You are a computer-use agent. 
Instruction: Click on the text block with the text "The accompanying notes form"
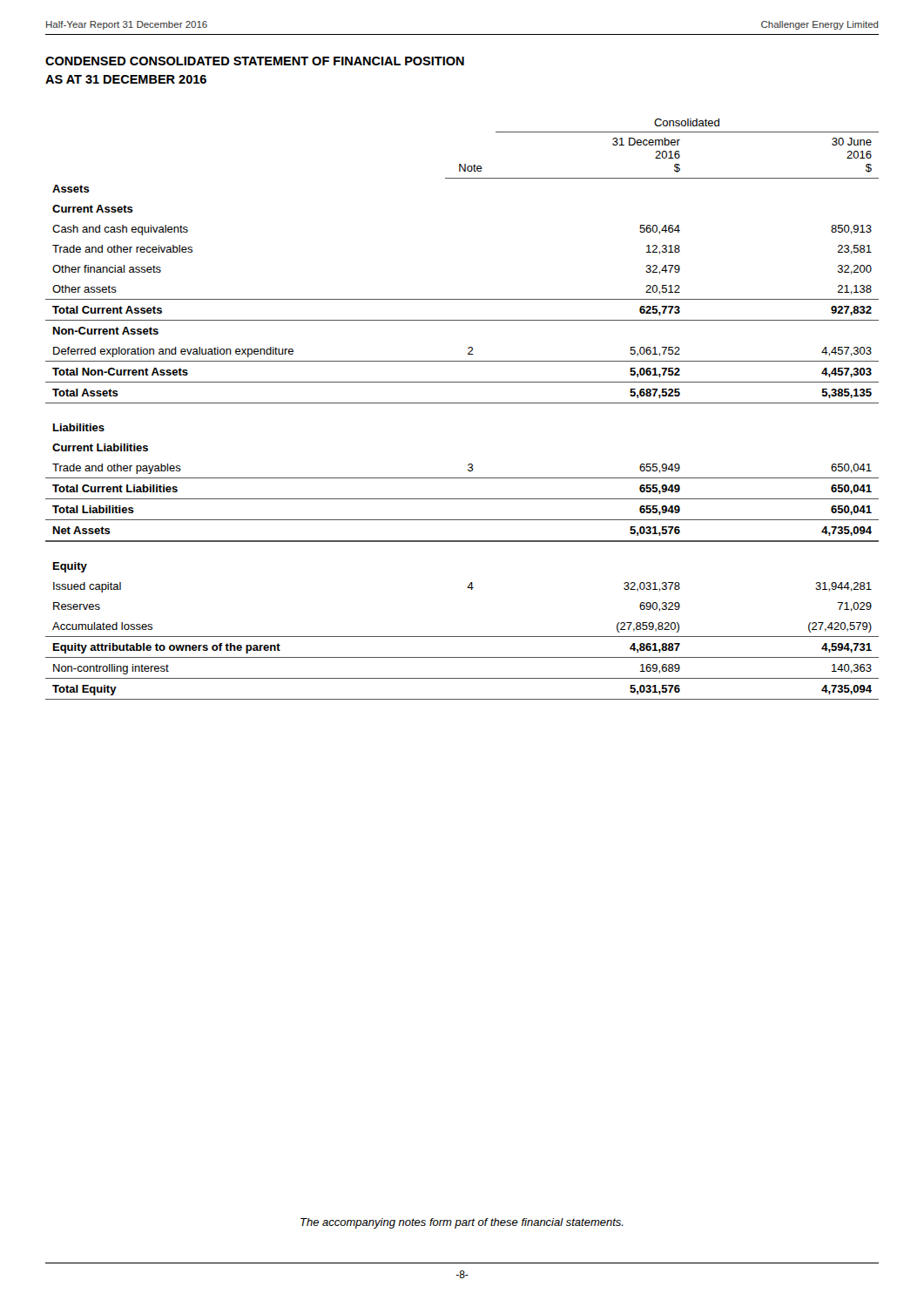point(462,1222)
